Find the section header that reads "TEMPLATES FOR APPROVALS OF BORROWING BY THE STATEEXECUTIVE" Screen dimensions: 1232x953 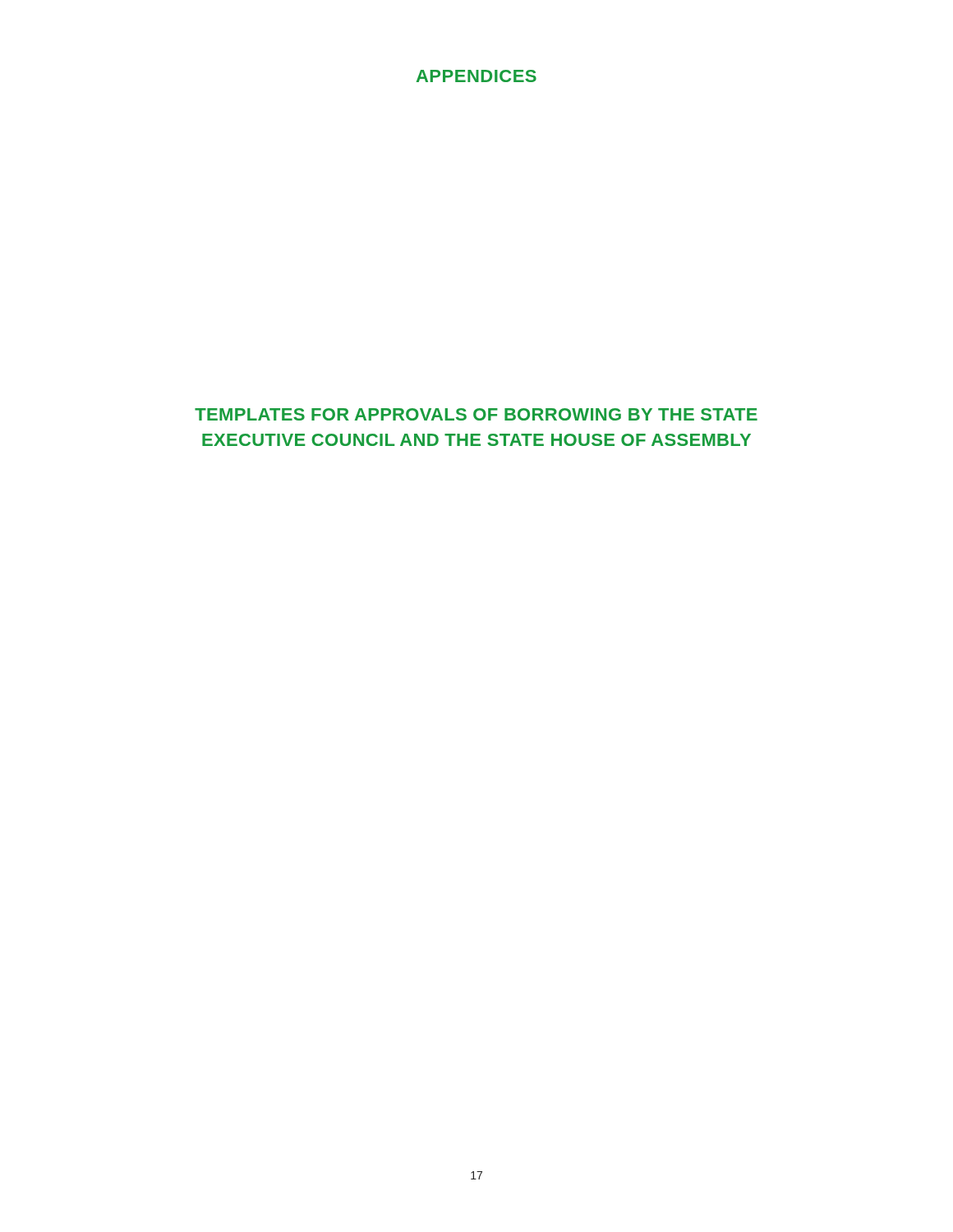click(476, 427)
